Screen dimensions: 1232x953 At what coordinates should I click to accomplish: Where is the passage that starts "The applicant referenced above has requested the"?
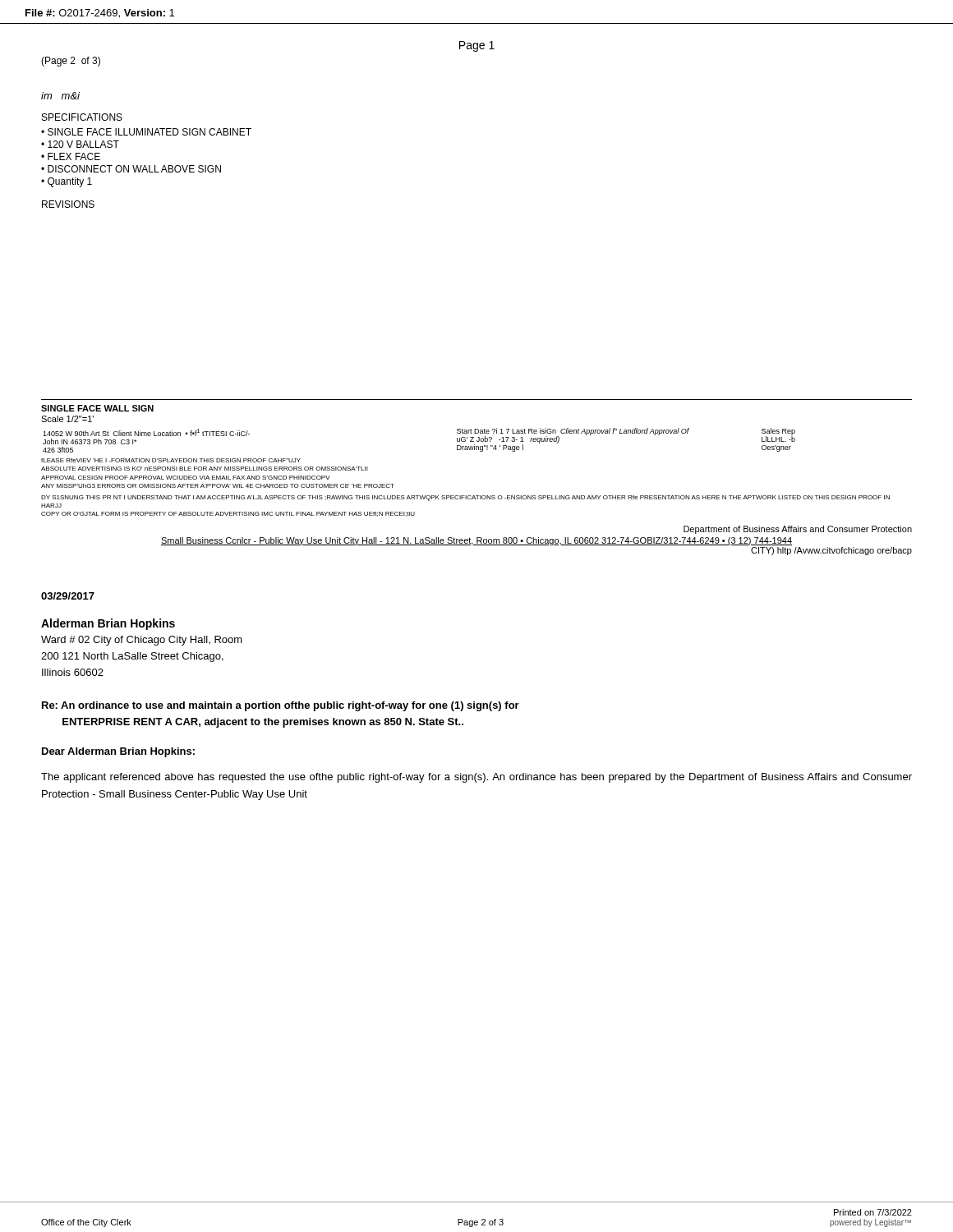[476, 785]
